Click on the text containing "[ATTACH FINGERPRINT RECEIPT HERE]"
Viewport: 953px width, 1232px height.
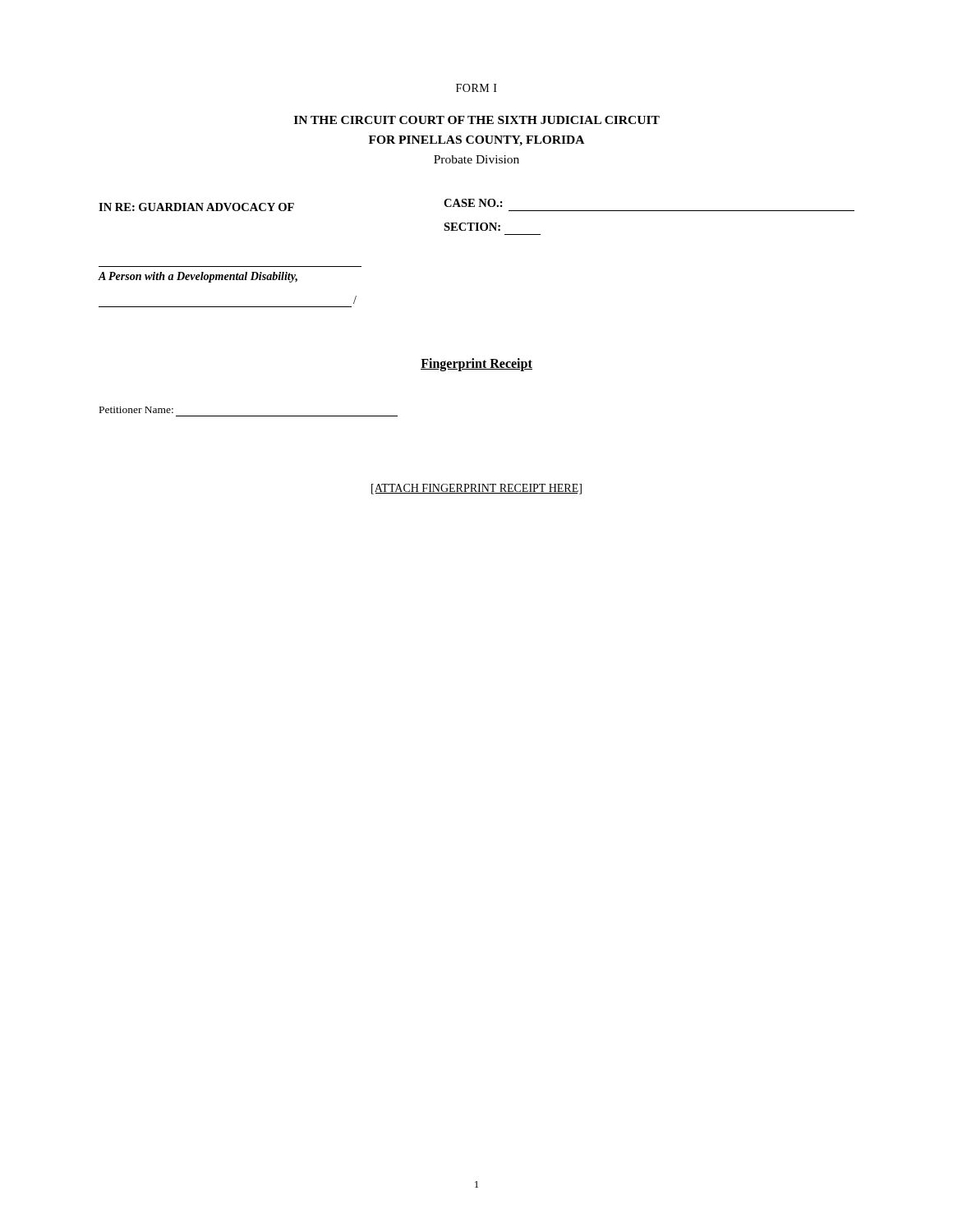(476, 488)
